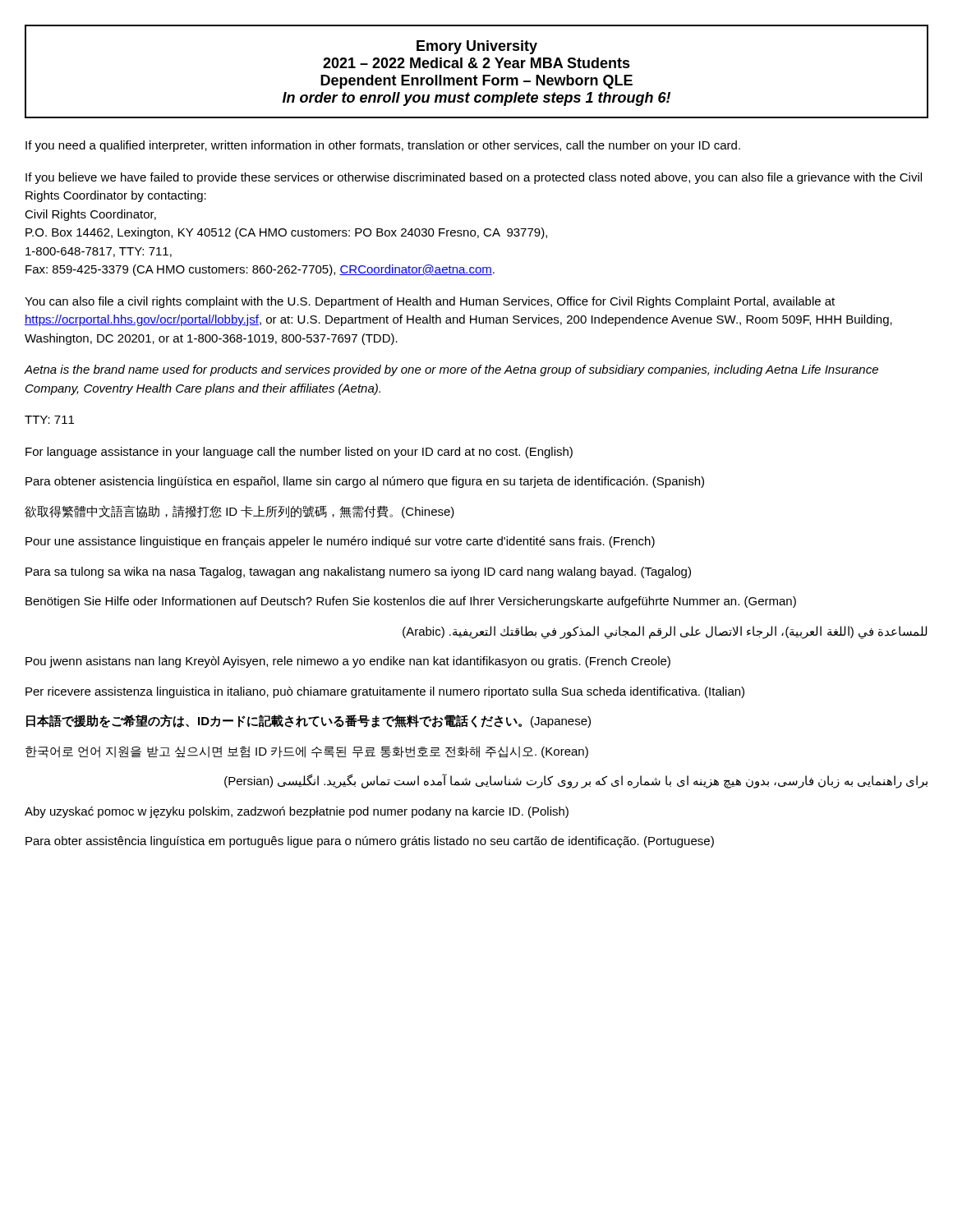953x1232 pixels.
Task: Click on the region starting "Emory University 2021 – 2022"
Action: (x=476, y=71)
